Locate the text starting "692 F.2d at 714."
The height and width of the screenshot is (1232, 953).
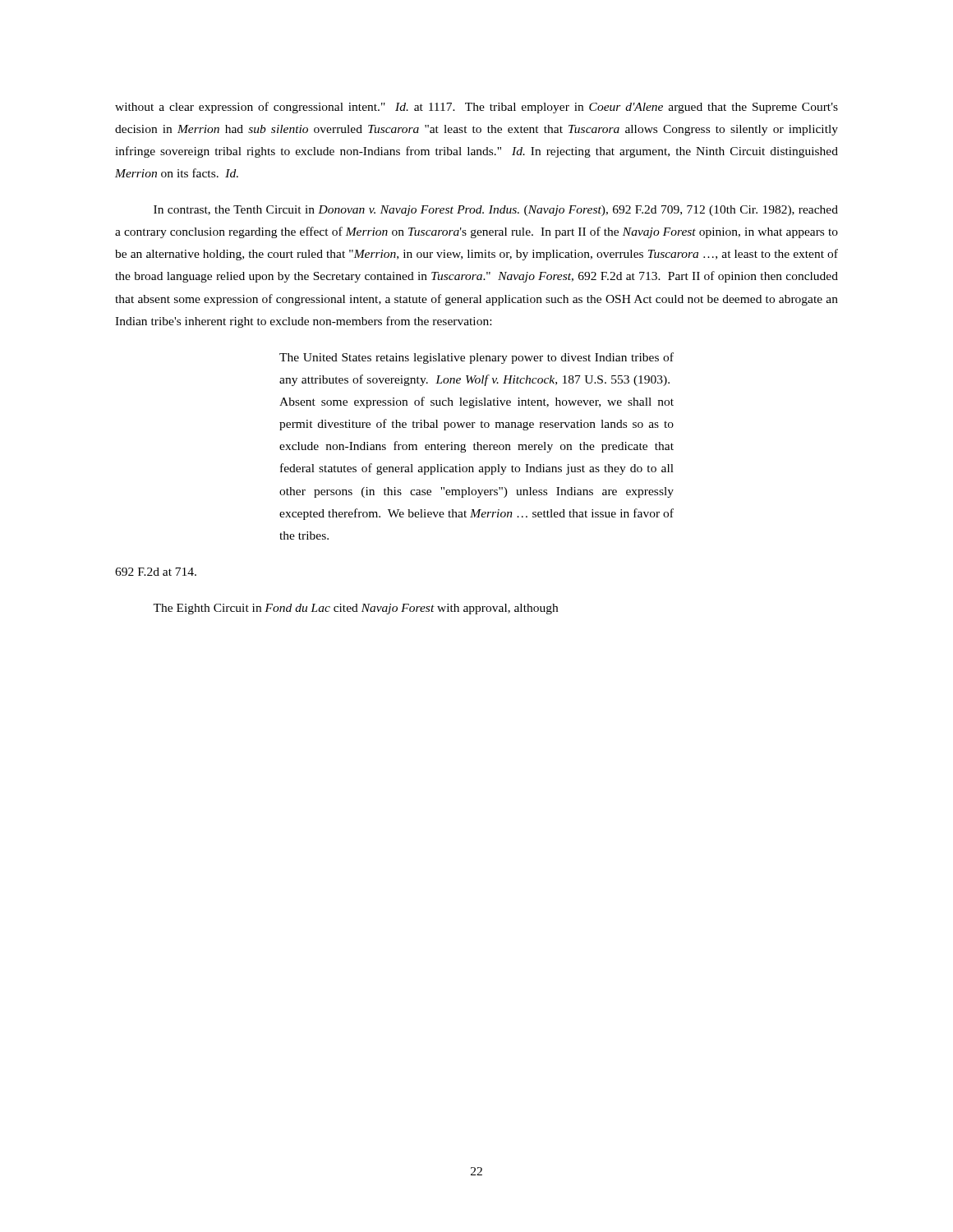[x=156, y=572]
